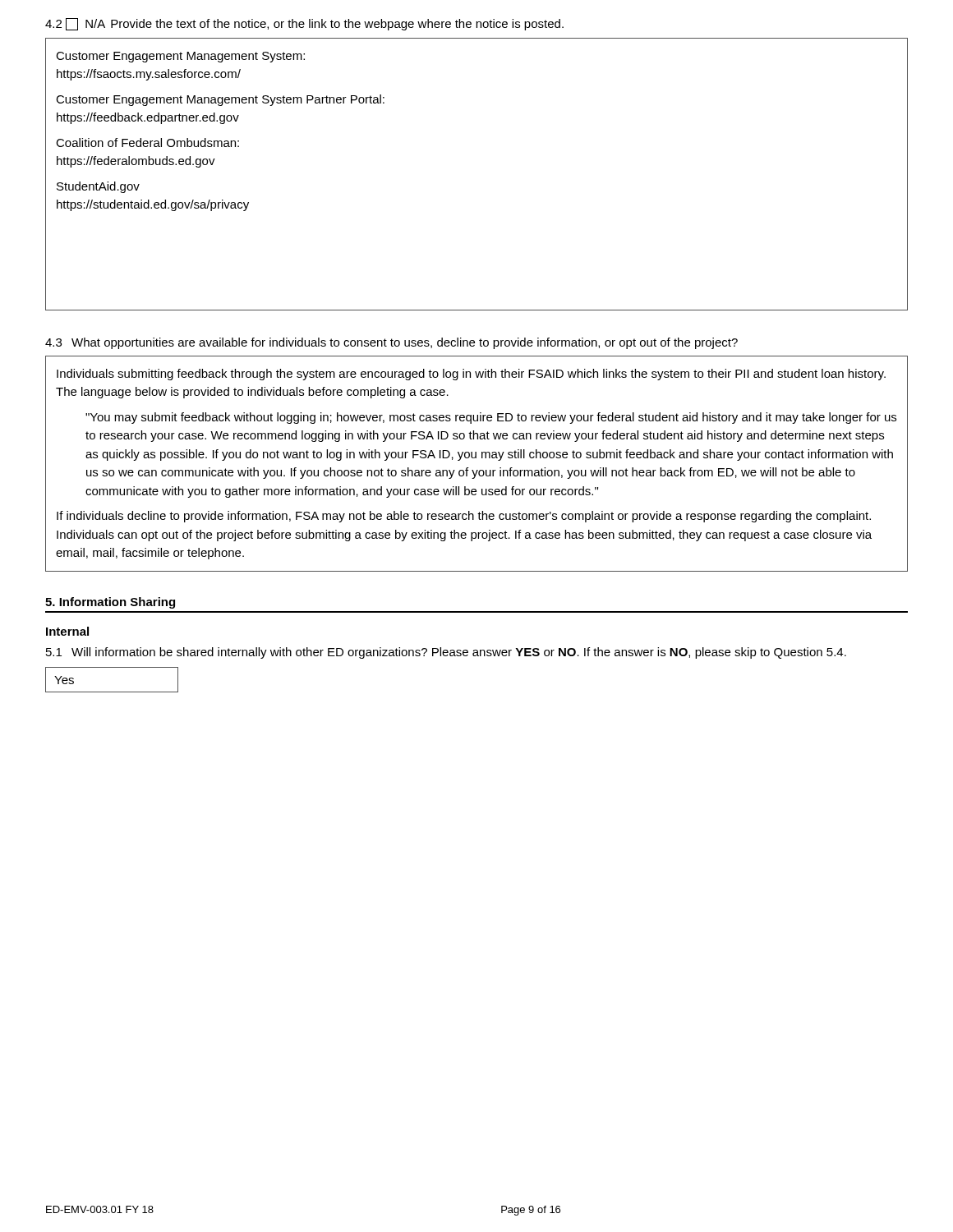The image size is (953, 1232).
Task: Click on the table containing "Yes"
Action: [x=112, y=679]
